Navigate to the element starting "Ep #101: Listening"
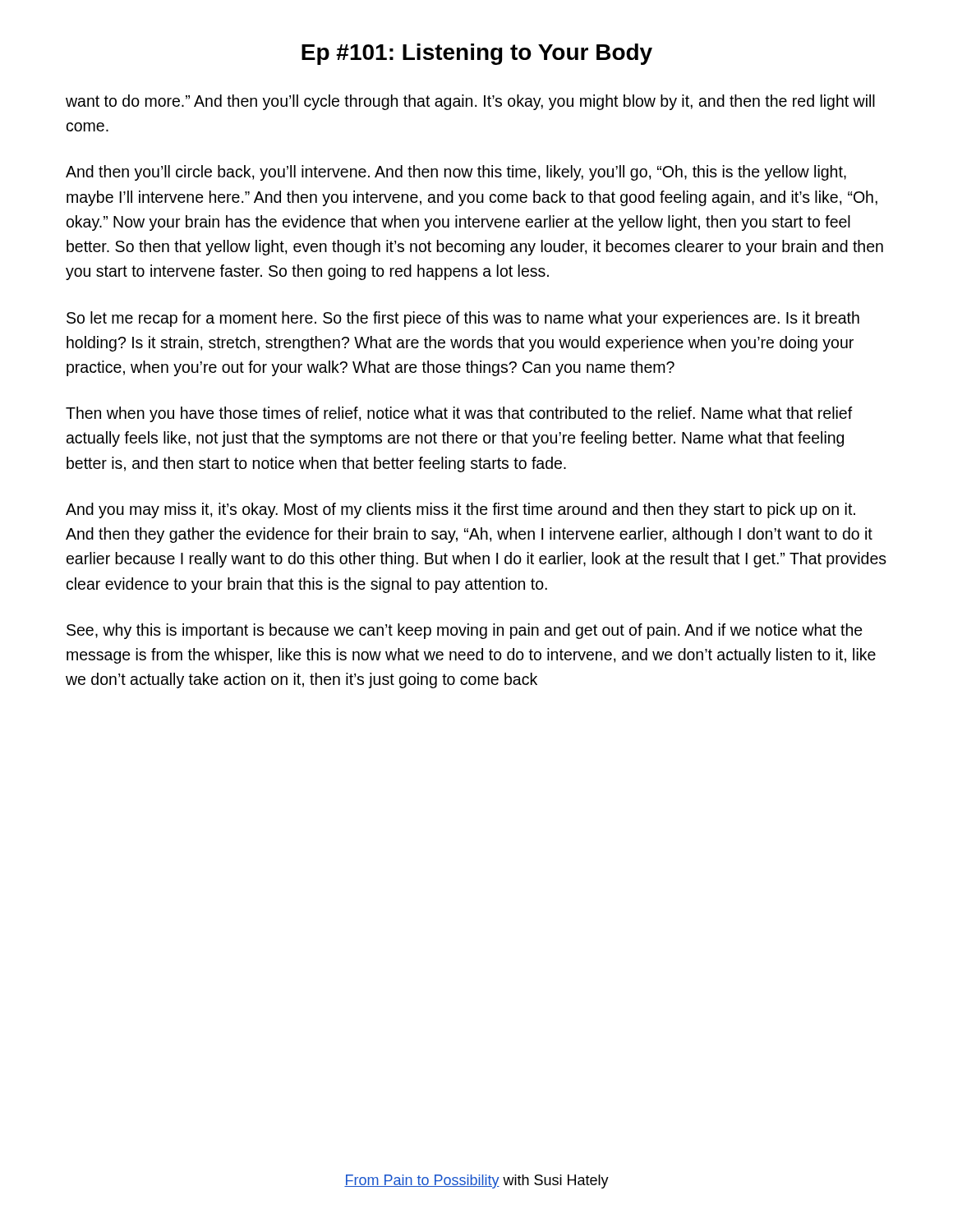This screenshot has width=953, height=1232. [476, 53]
